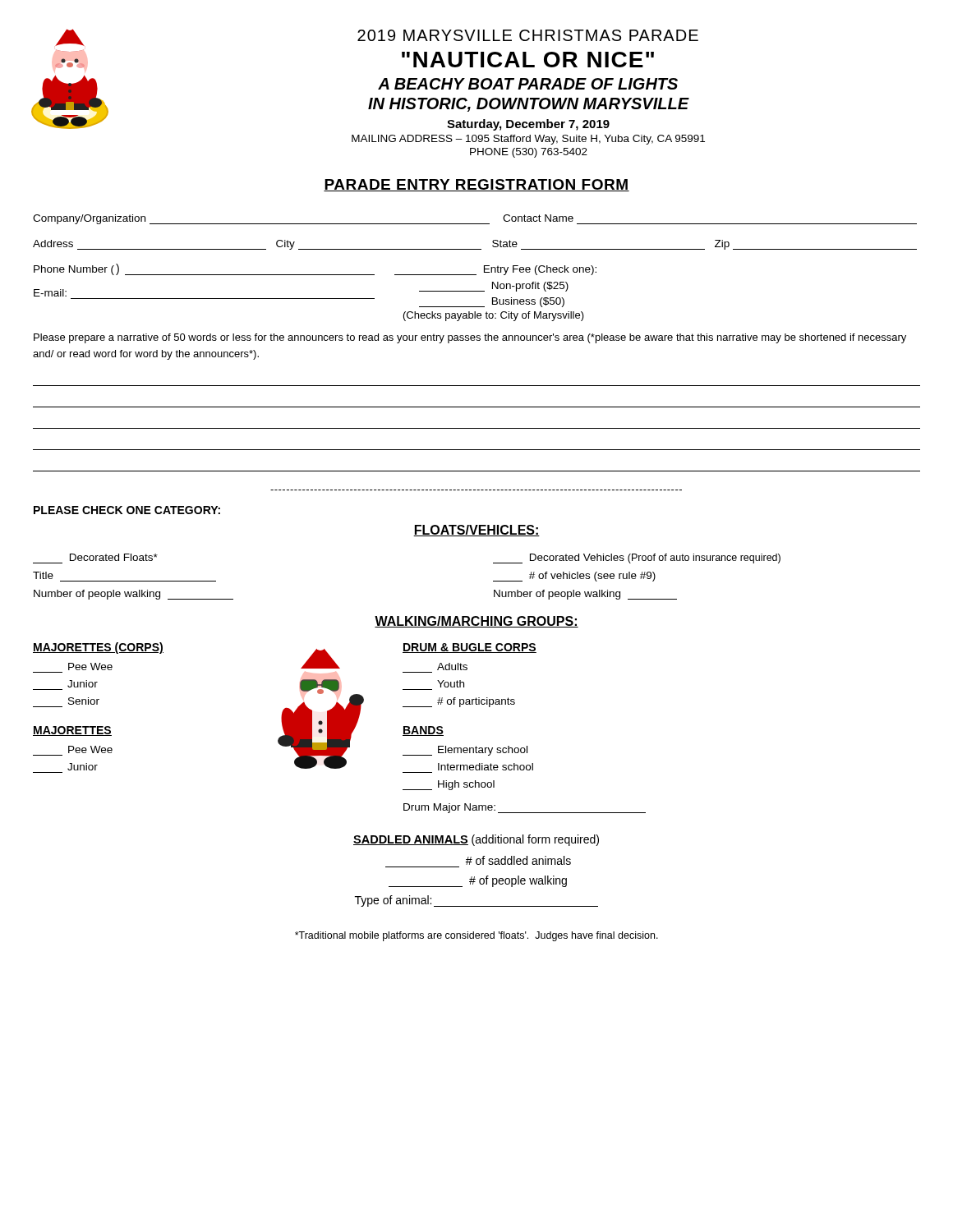Find the text that reads "Company/Organization Contact Name"
Screen dimensions: 1232x953
click(x=475, y=216)
